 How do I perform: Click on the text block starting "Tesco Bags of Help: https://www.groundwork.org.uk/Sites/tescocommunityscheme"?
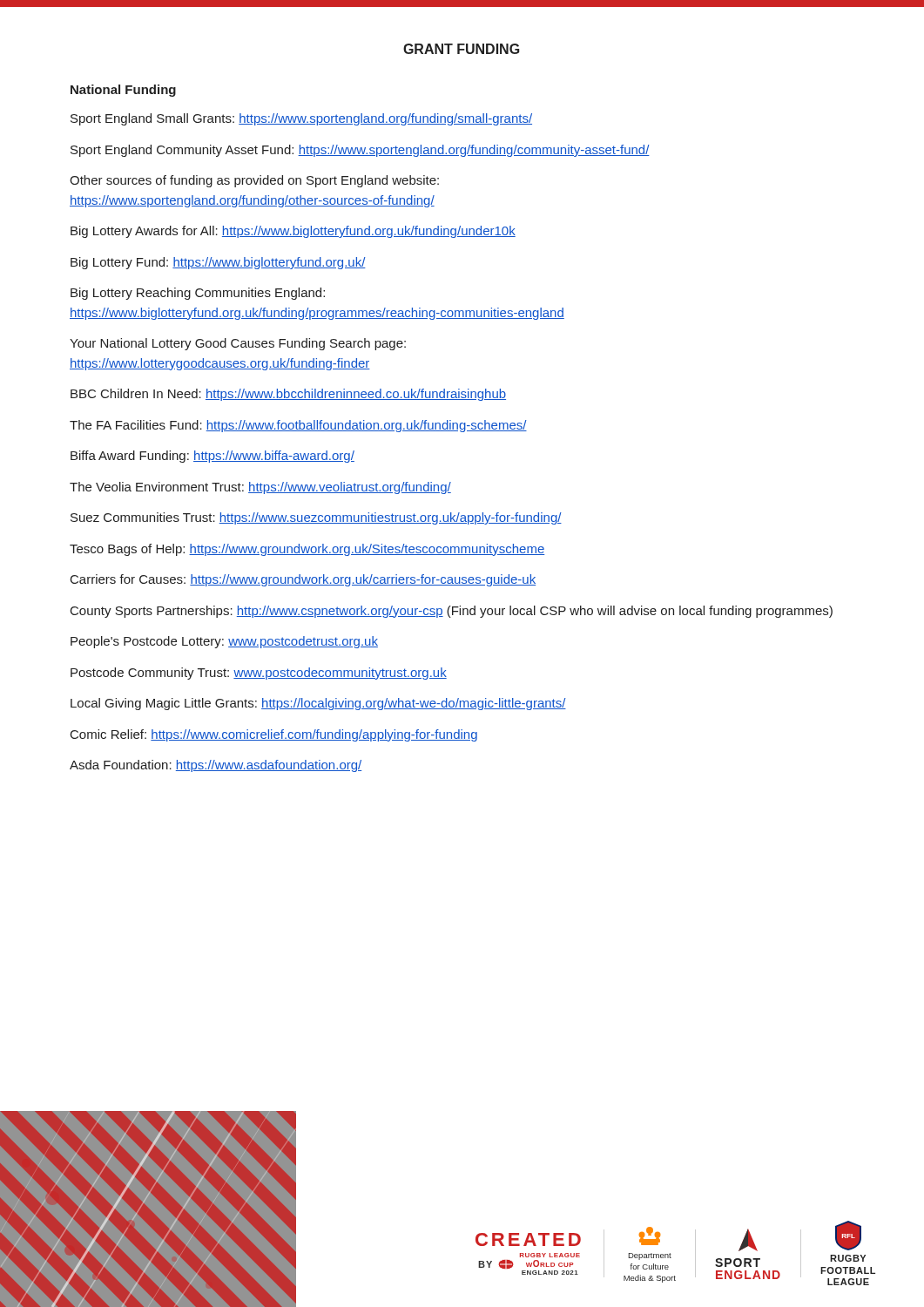coord(307,548)
